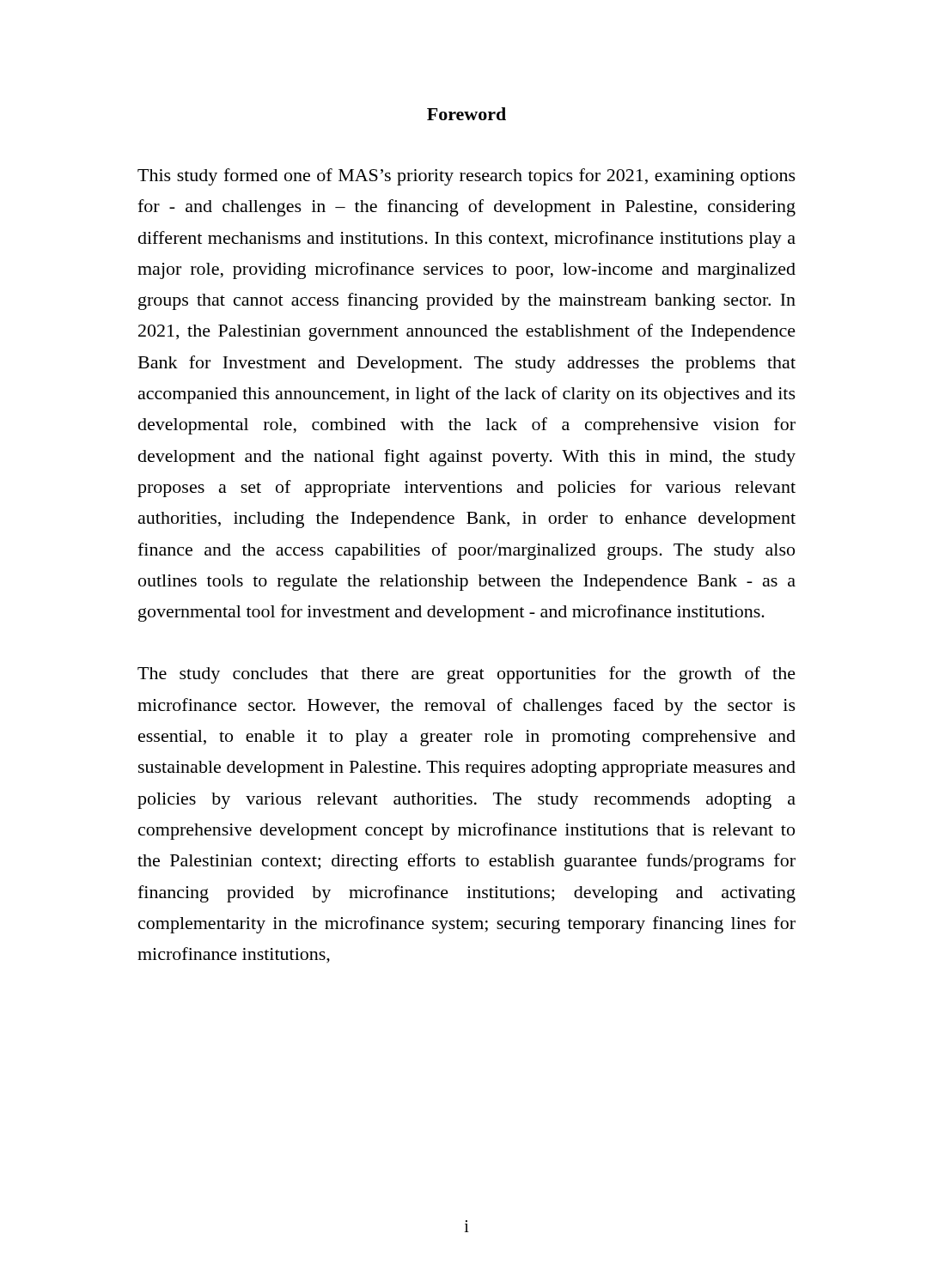This screenshot has height=1288, width=933.
Task: Find the region starting "The study concludes that"
Action: (x=466, y=813)
